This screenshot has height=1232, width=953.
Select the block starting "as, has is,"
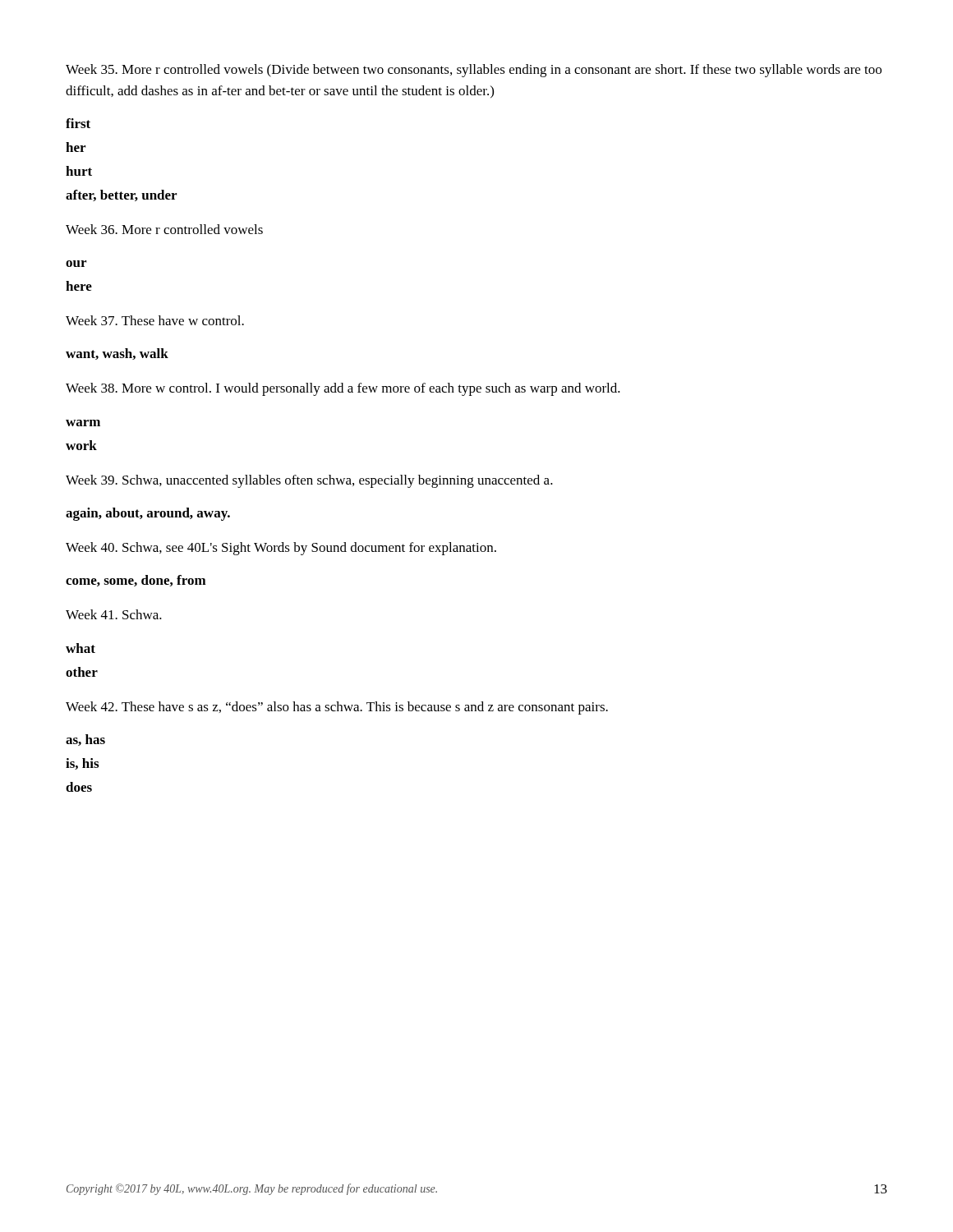[86, 763]
